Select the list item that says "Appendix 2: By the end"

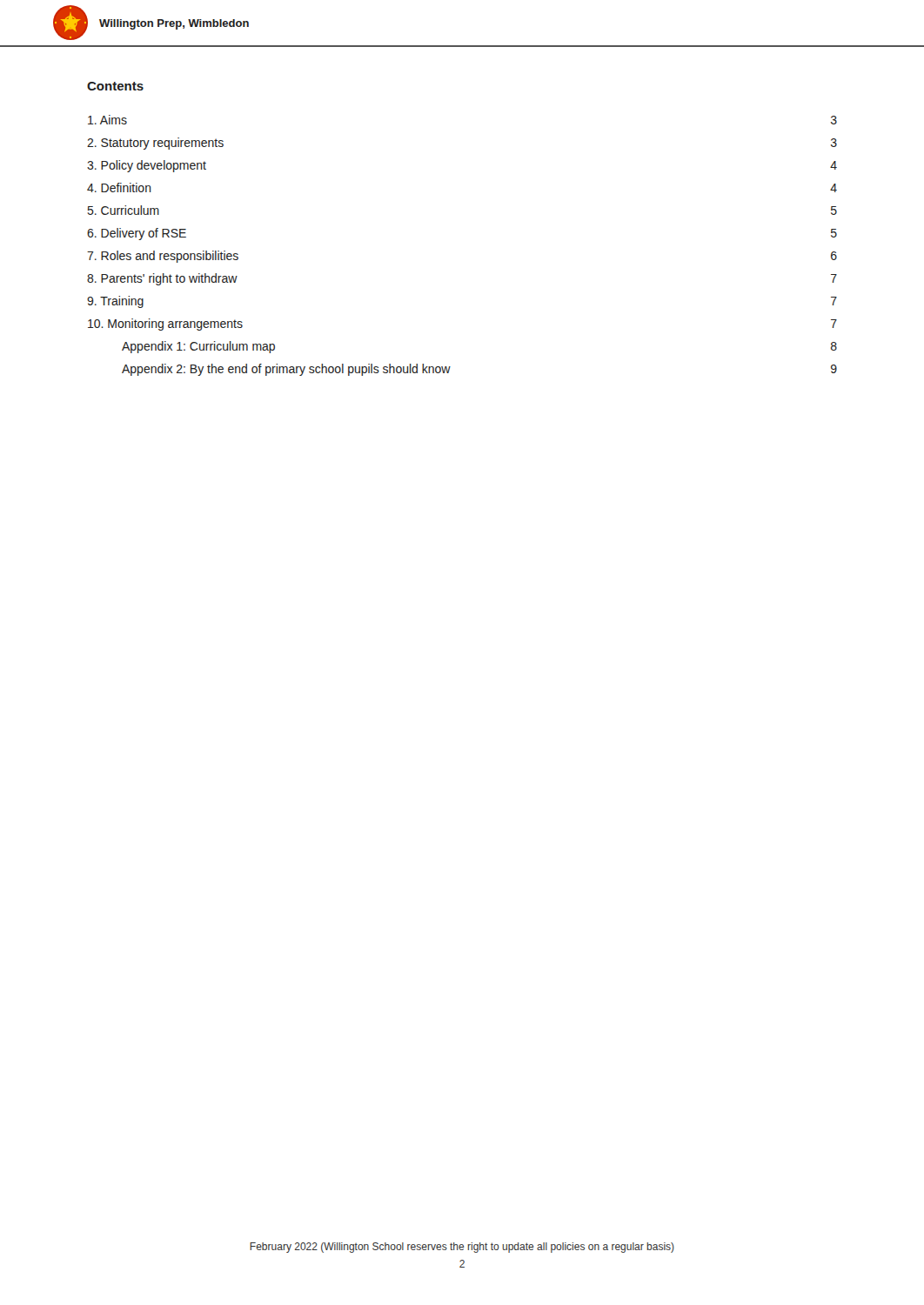[283, 369]
